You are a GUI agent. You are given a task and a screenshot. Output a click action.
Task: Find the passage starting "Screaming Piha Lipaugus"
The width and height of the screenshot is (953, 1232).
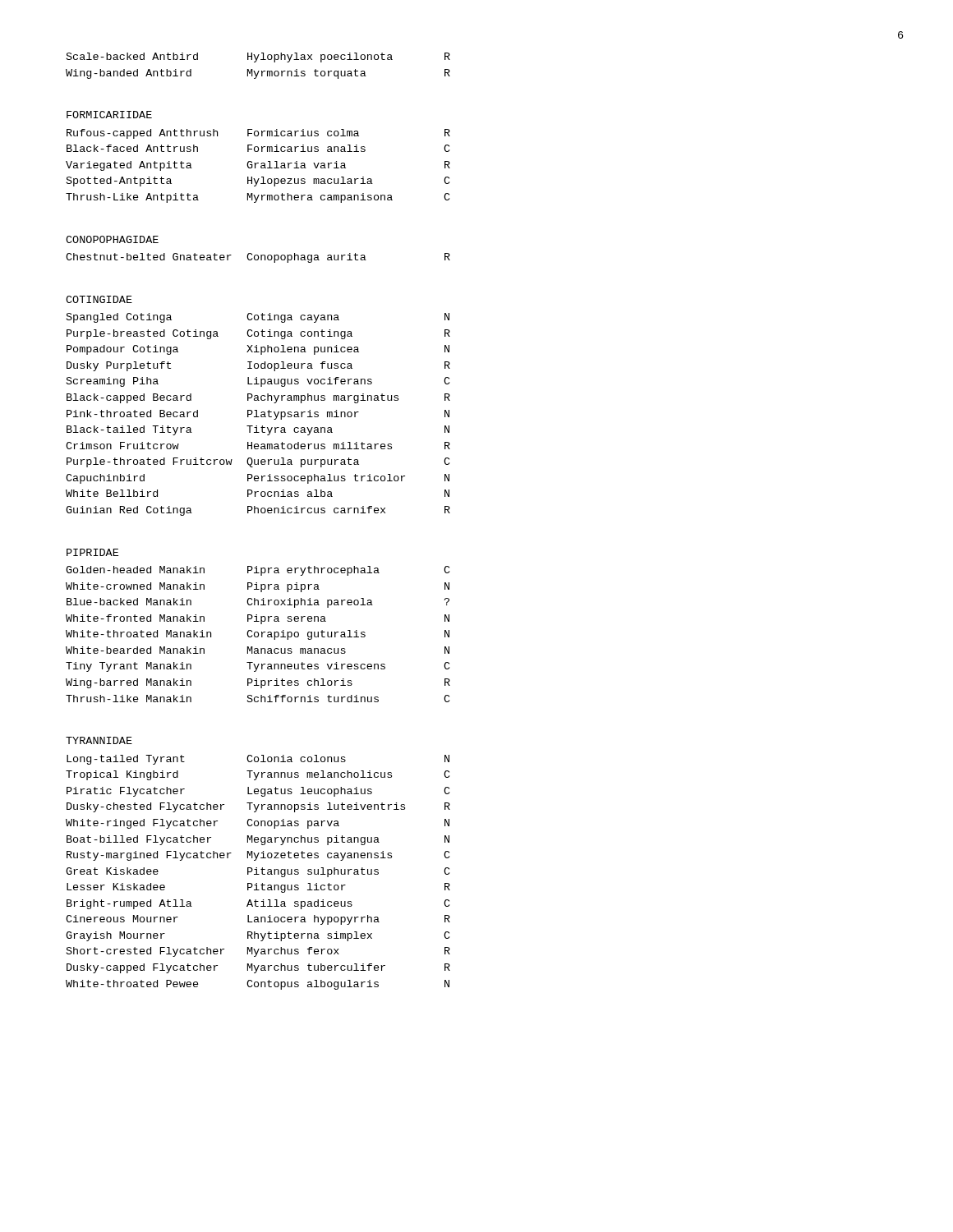[x=267, y=382]
